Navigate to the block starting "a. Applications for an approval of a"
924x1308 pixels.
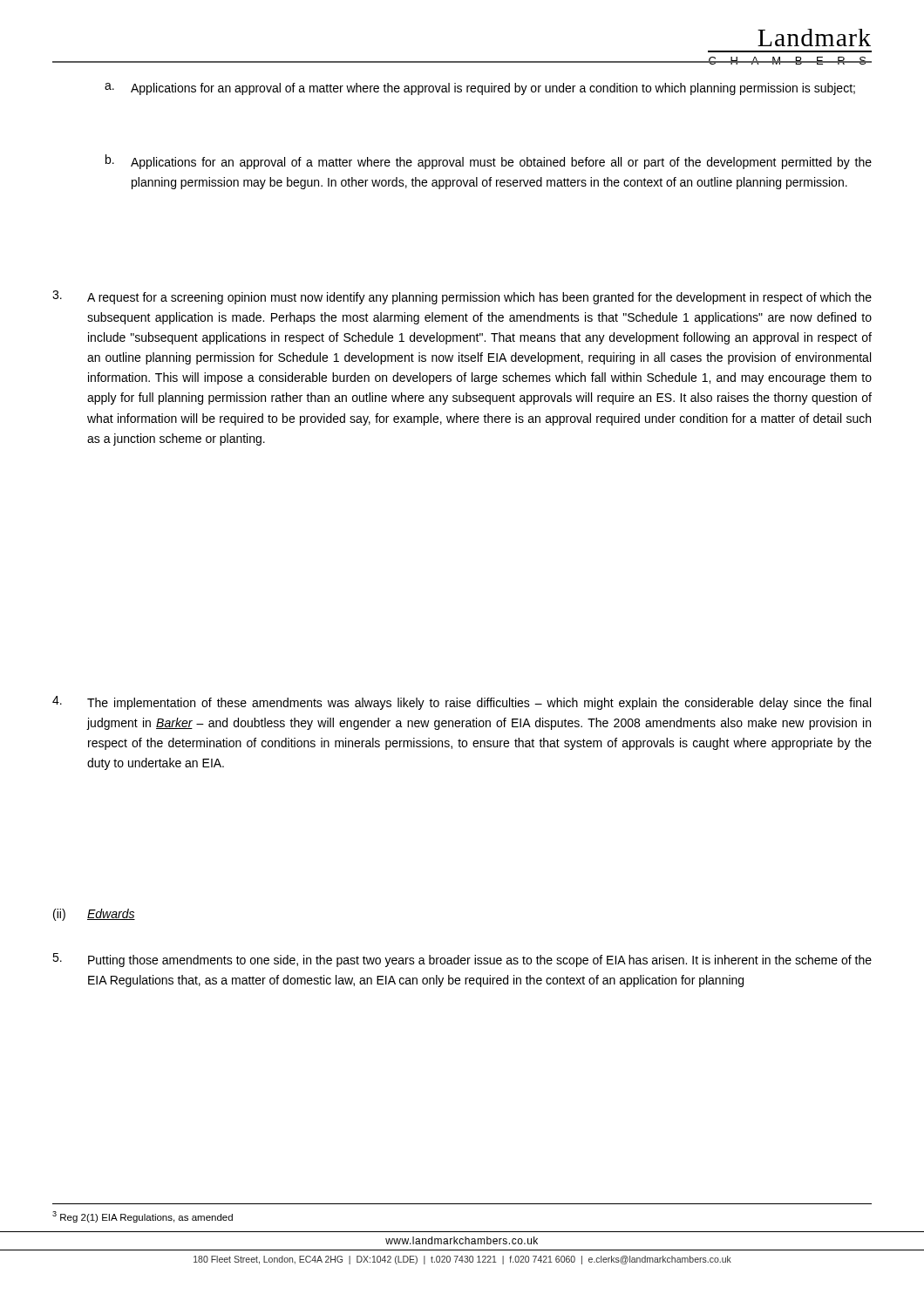tap(480, 89)
